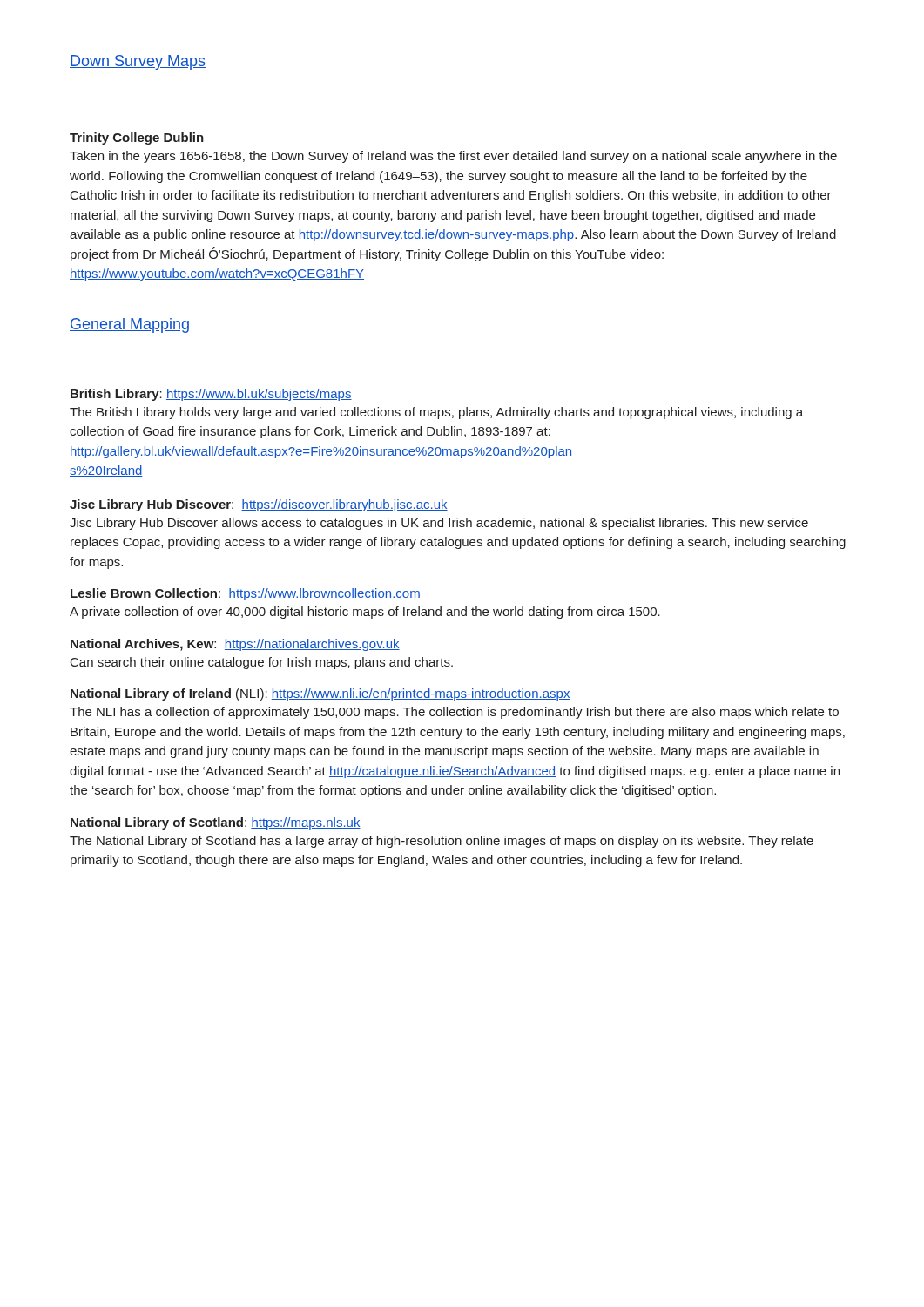The height and width of the screenshot is (1307, 924).
Task: Navigate to the text block starting "The National Library of Scotland"
Action: (442, 850)
